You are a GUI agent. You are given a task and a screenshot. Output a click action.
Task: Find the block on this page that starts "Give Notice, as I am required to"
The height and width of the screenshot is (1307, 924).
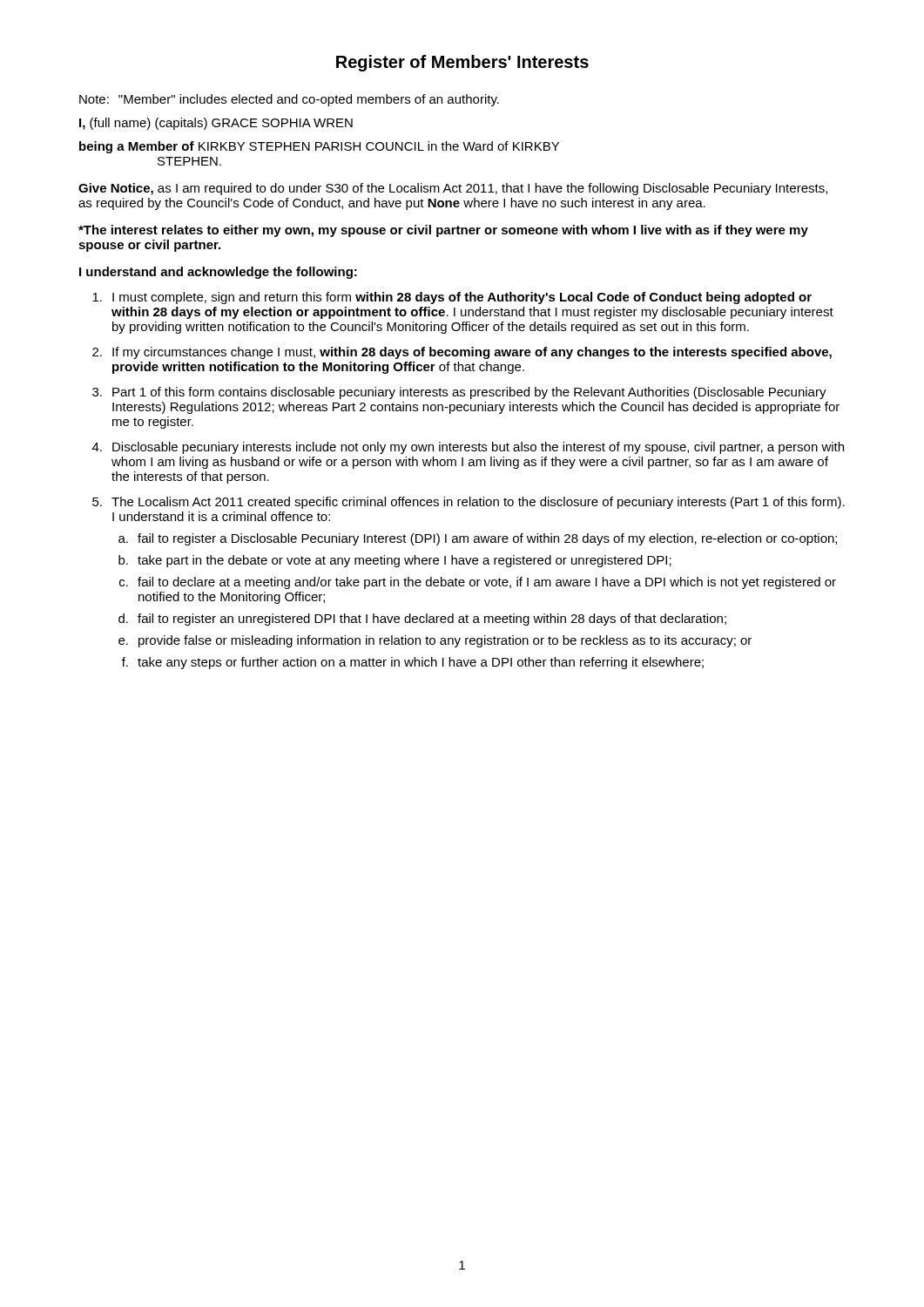pyautogui.click(x=453, y=195)
